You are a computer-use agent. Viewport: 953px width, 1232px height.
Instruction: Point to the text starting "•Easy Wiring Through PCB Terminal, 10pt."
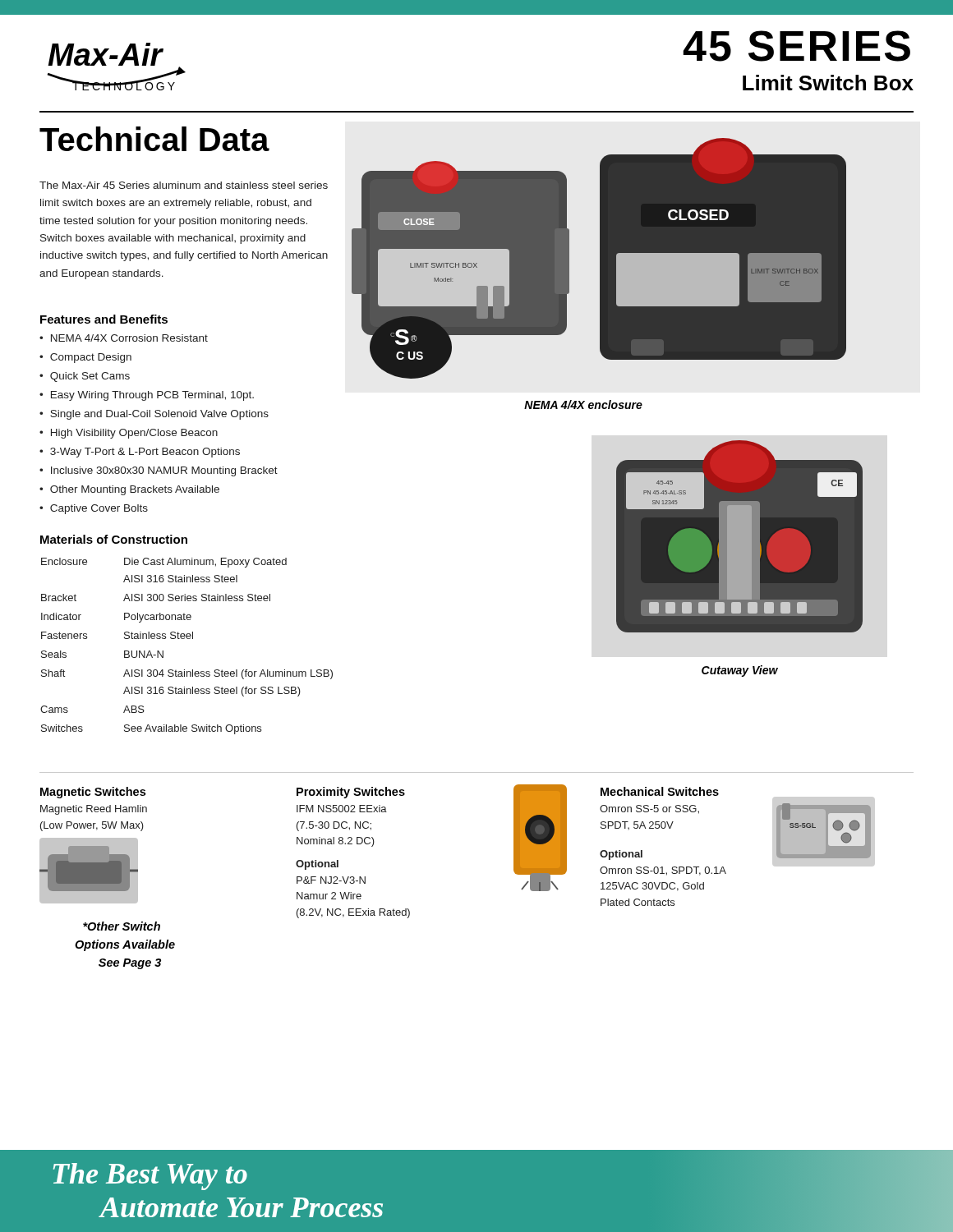147,395
